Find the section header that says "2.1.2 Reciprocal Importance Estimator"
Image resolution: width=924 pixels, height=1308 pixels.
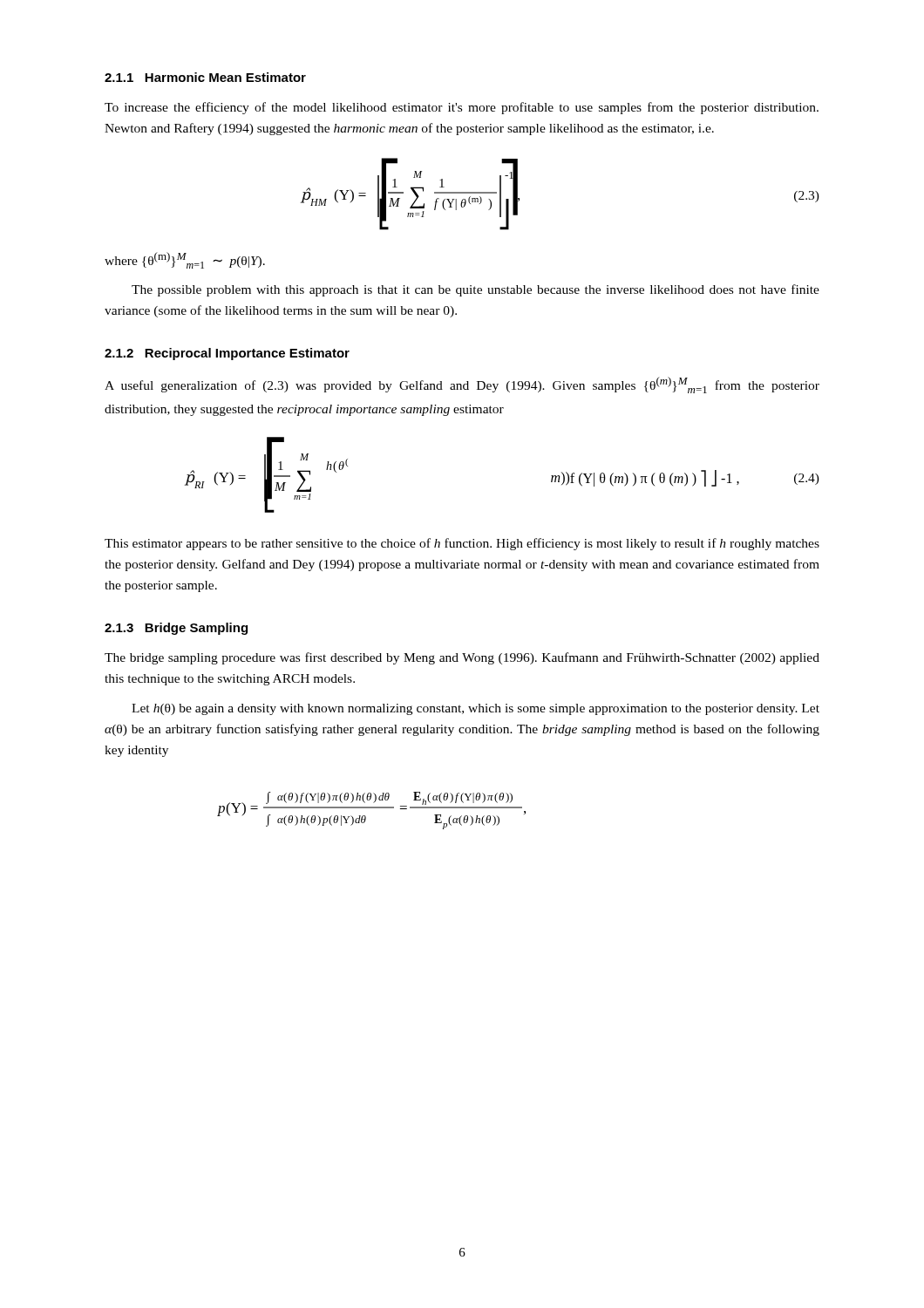click(x=227, y=353)
